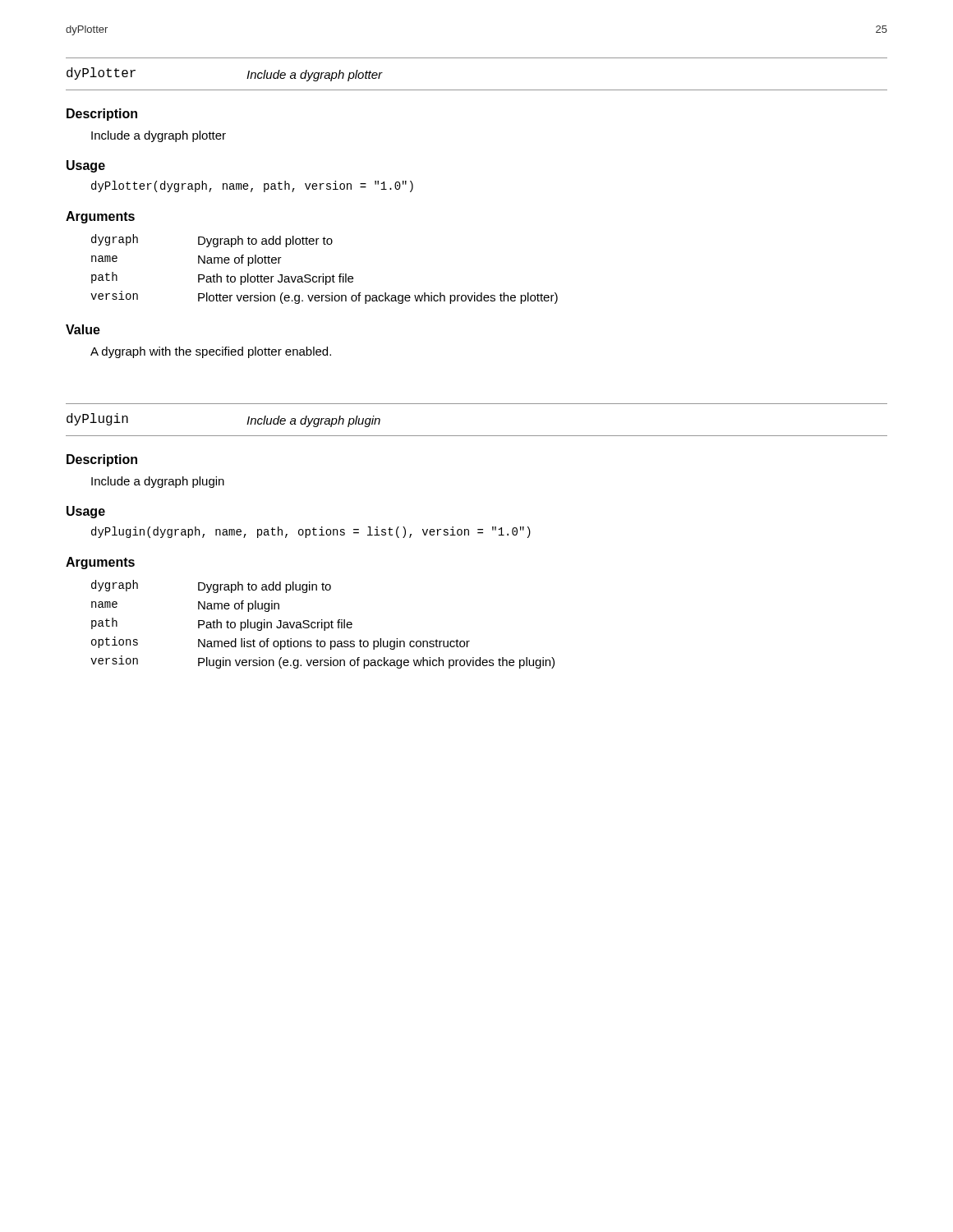Image resolution: width=953 pixels, height=1232 pixels.
Task: Locate the text "dyPlotter Include a dygraph plotter"
Action: 100,75
